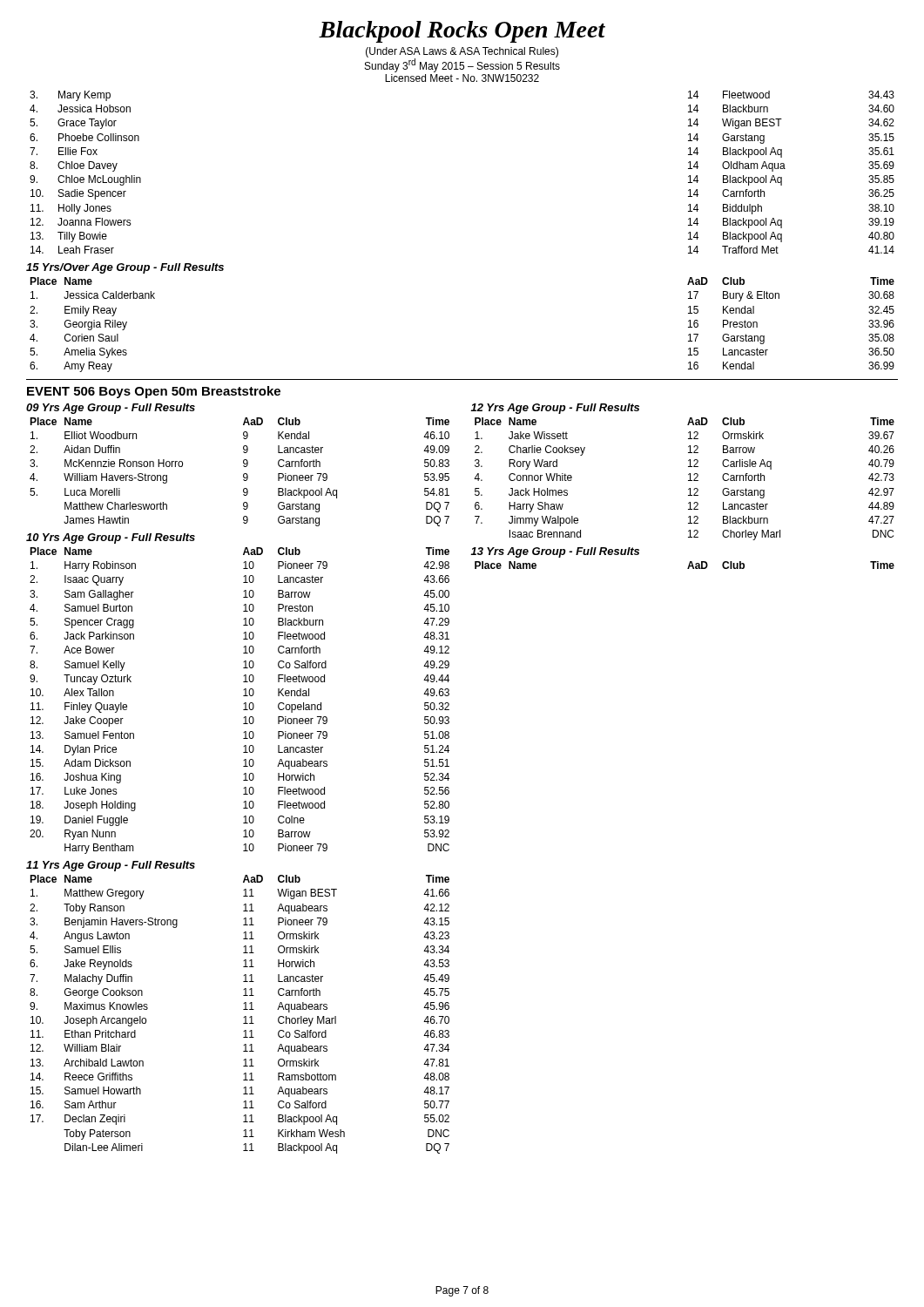
Task: Point to "Blackpool Rocks Open Meet"
Action: tap(462, 30)
